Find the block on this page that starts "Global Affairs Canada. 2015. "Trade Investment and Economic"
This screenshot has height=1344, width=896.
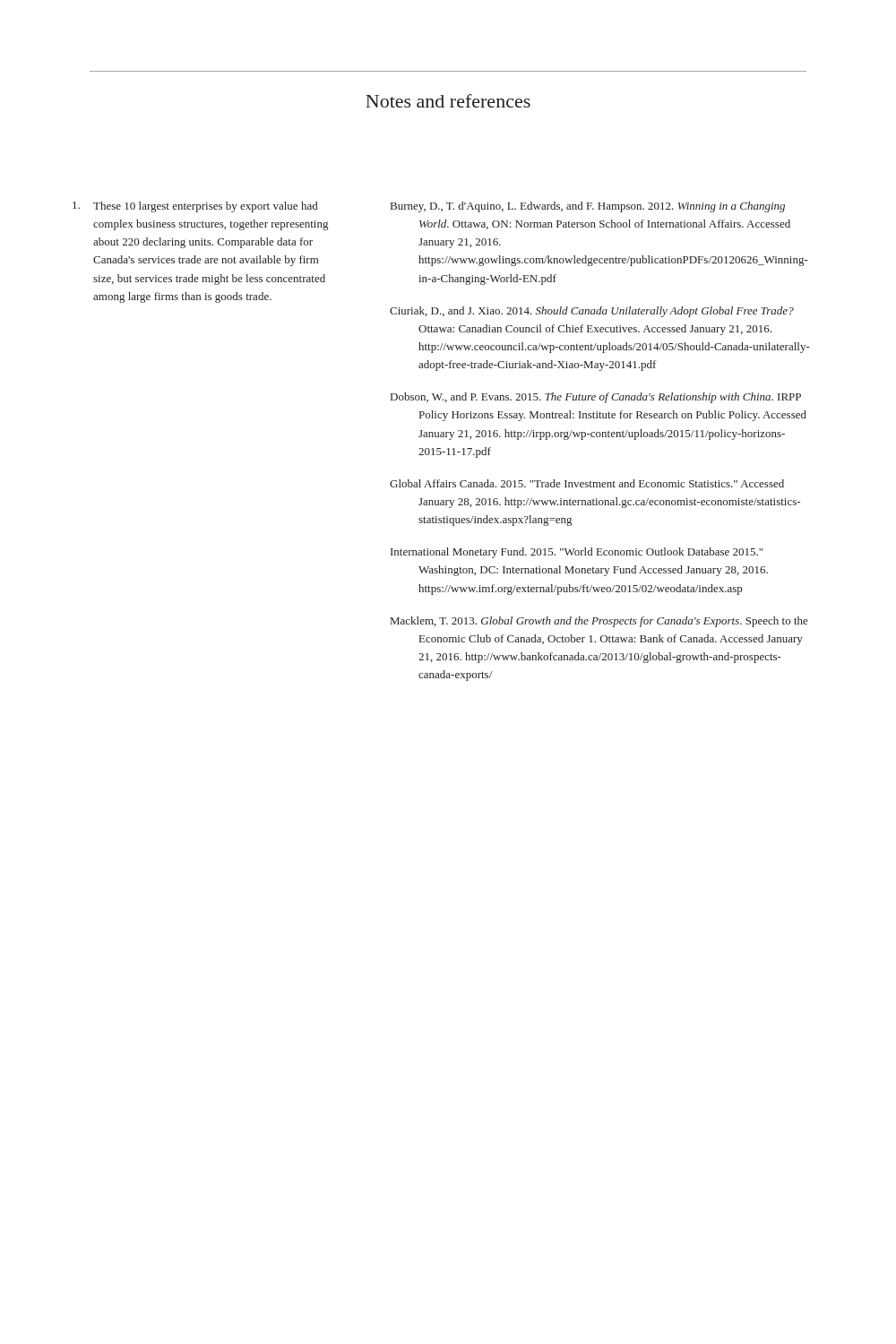click(595, 501)
